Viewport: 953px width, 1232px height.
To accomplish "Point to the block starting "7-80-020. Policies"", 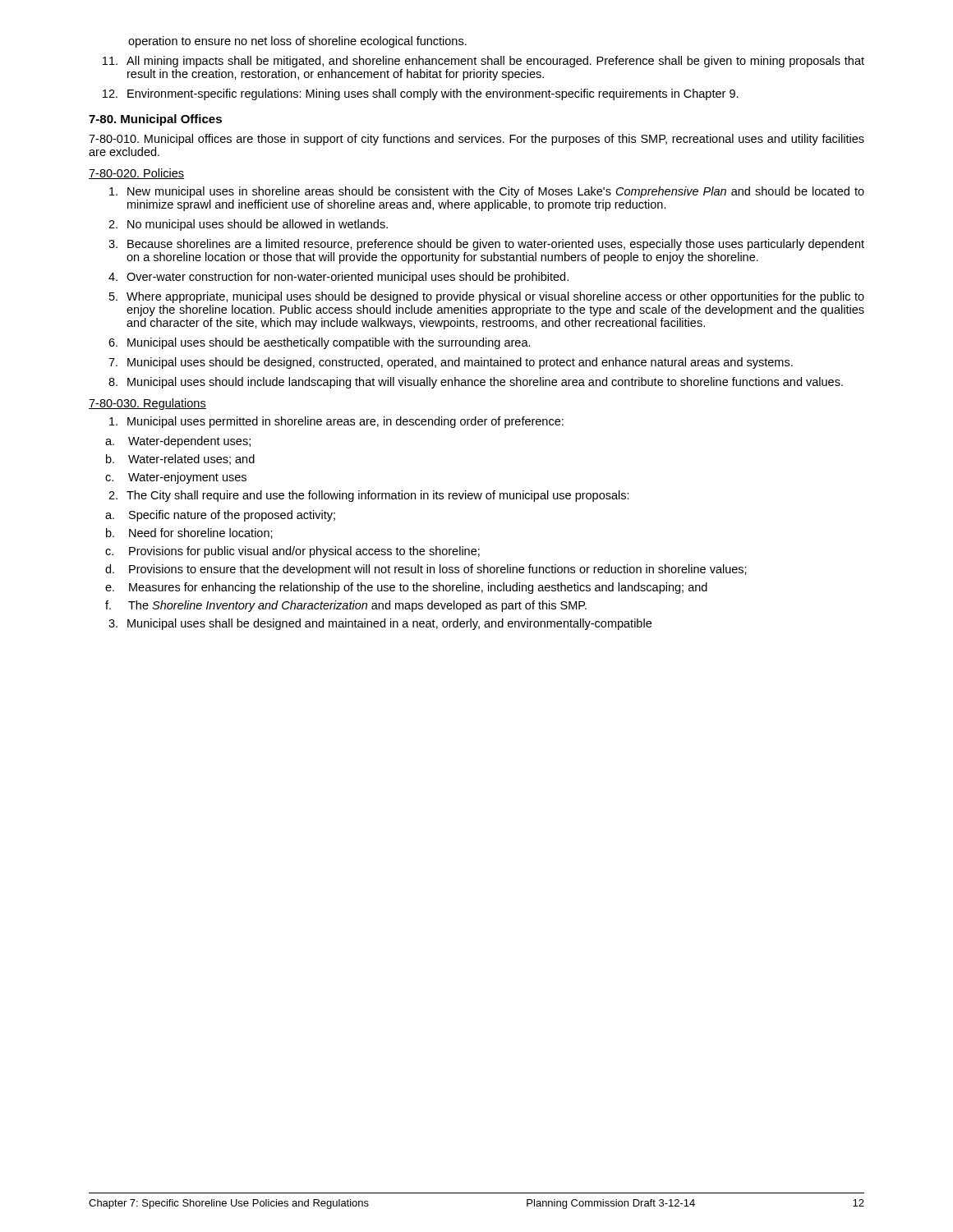I will [136, 174].
